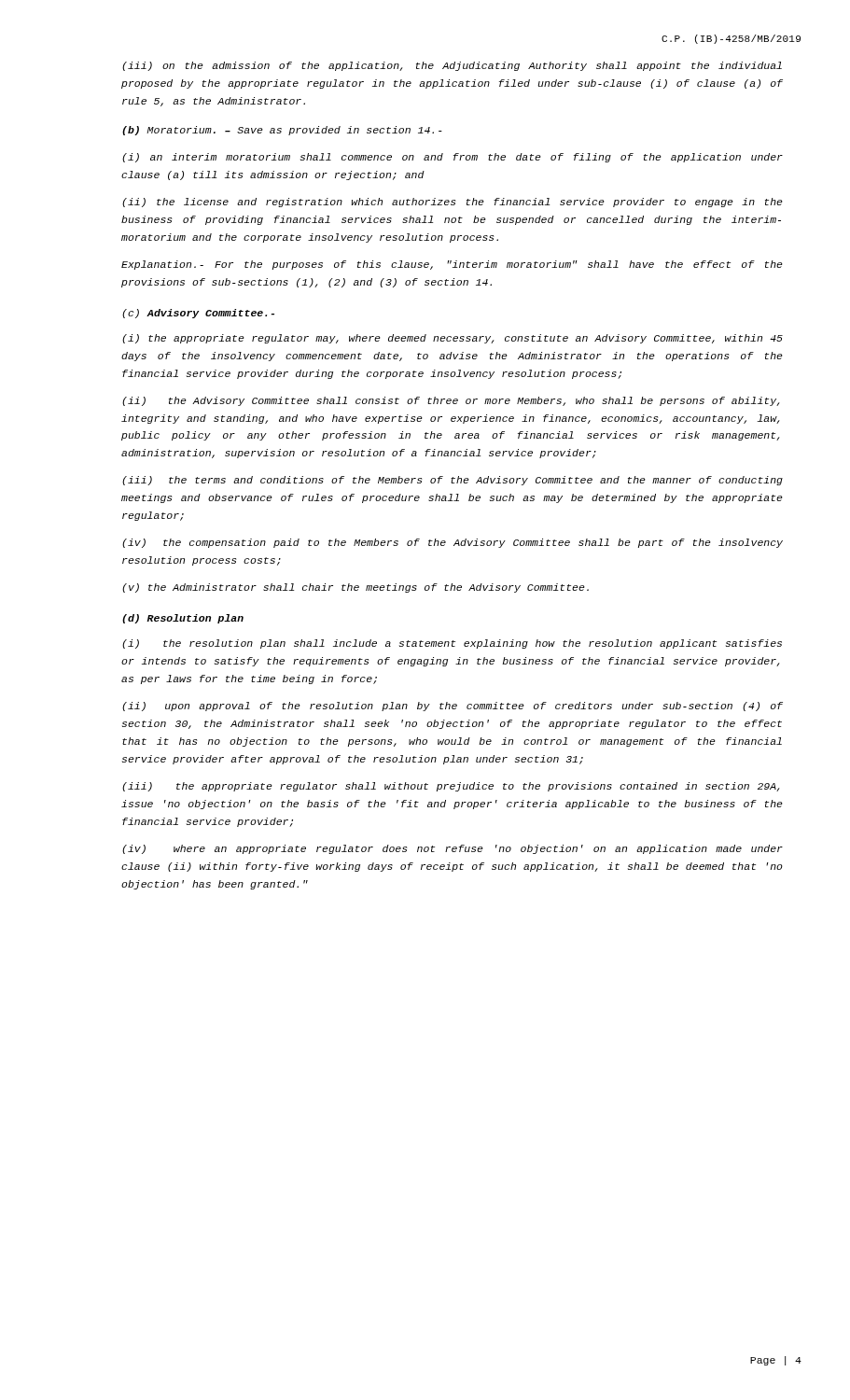Find the list item that reads "(i) the resolution plan"
The height and width of the screenshot is (1400, 850).
(452, 661)
